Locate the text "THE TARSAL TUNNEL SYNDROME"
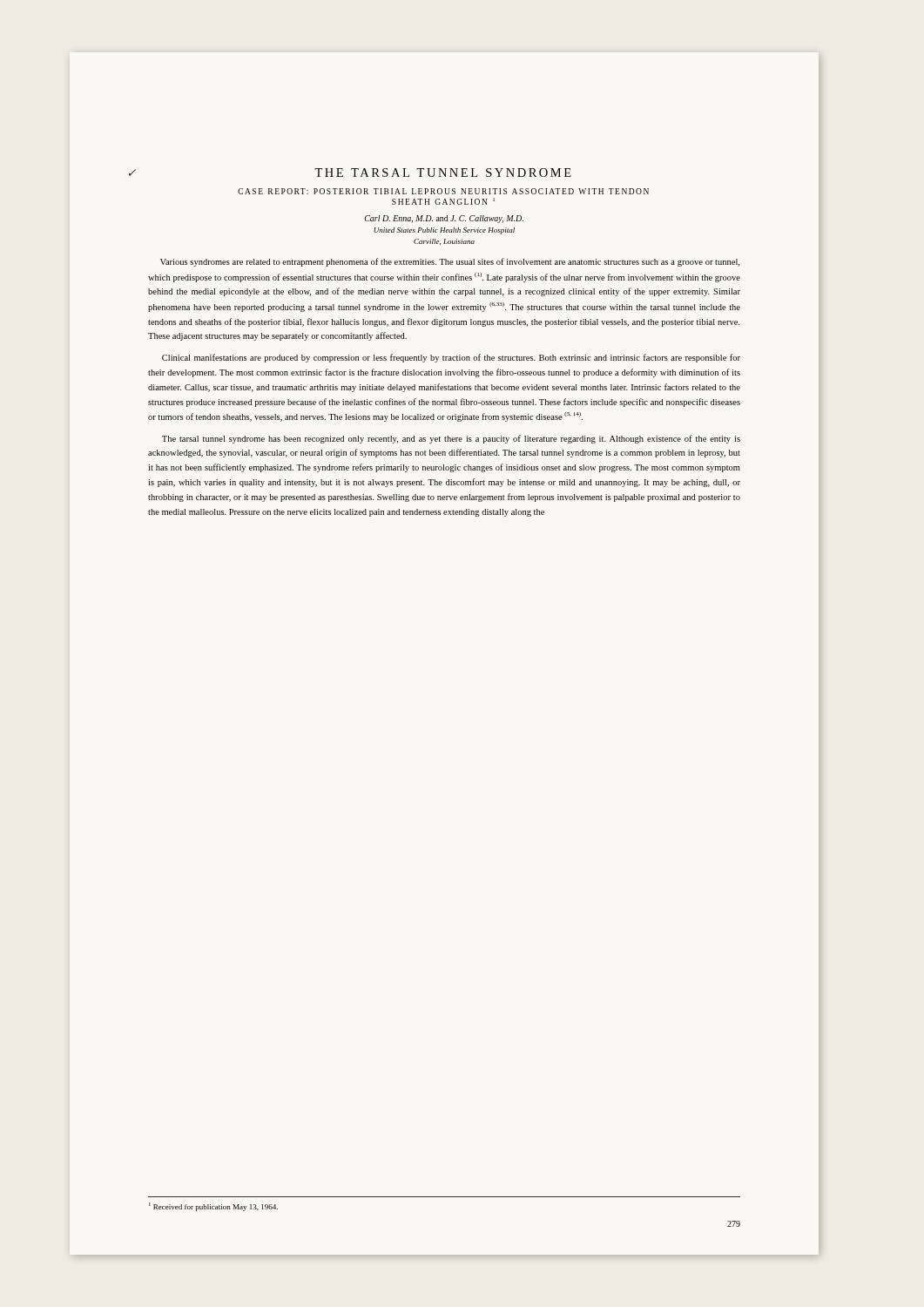This screenshot has width=924, height=1307. point(444,173)
